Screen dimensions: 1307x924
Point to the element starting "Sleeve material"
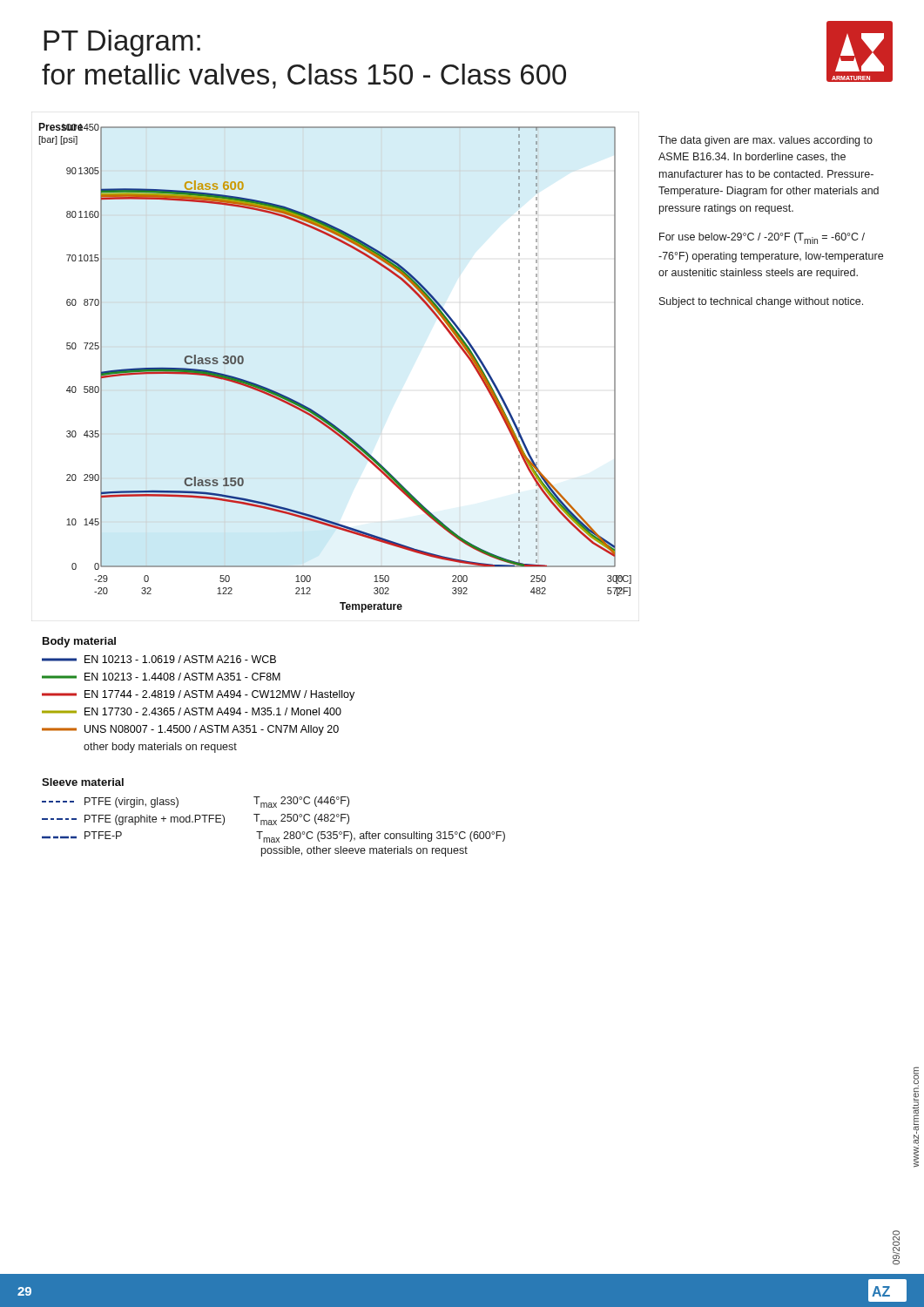tap(83, 782)
